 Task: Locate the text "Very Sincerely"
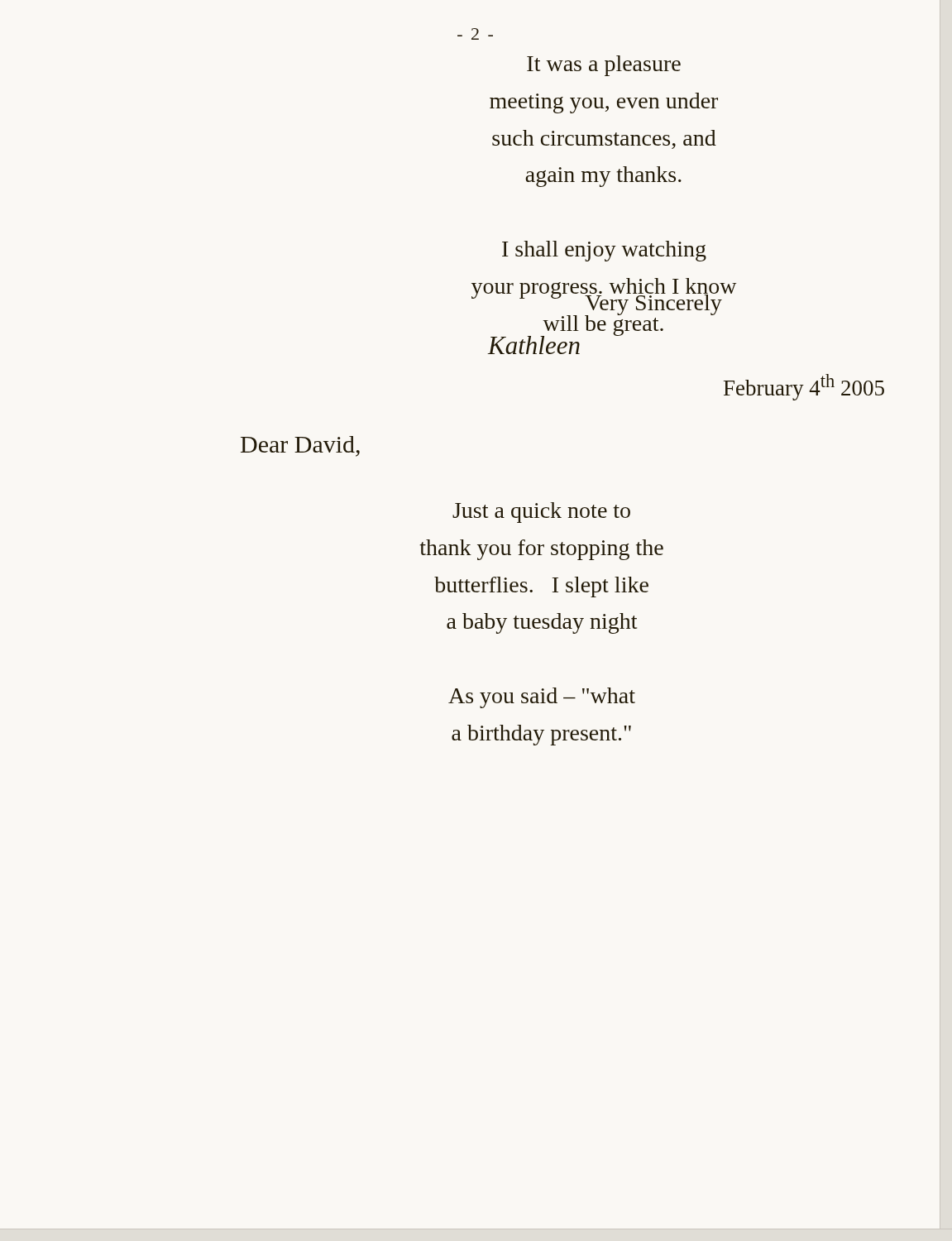(653, 302)
